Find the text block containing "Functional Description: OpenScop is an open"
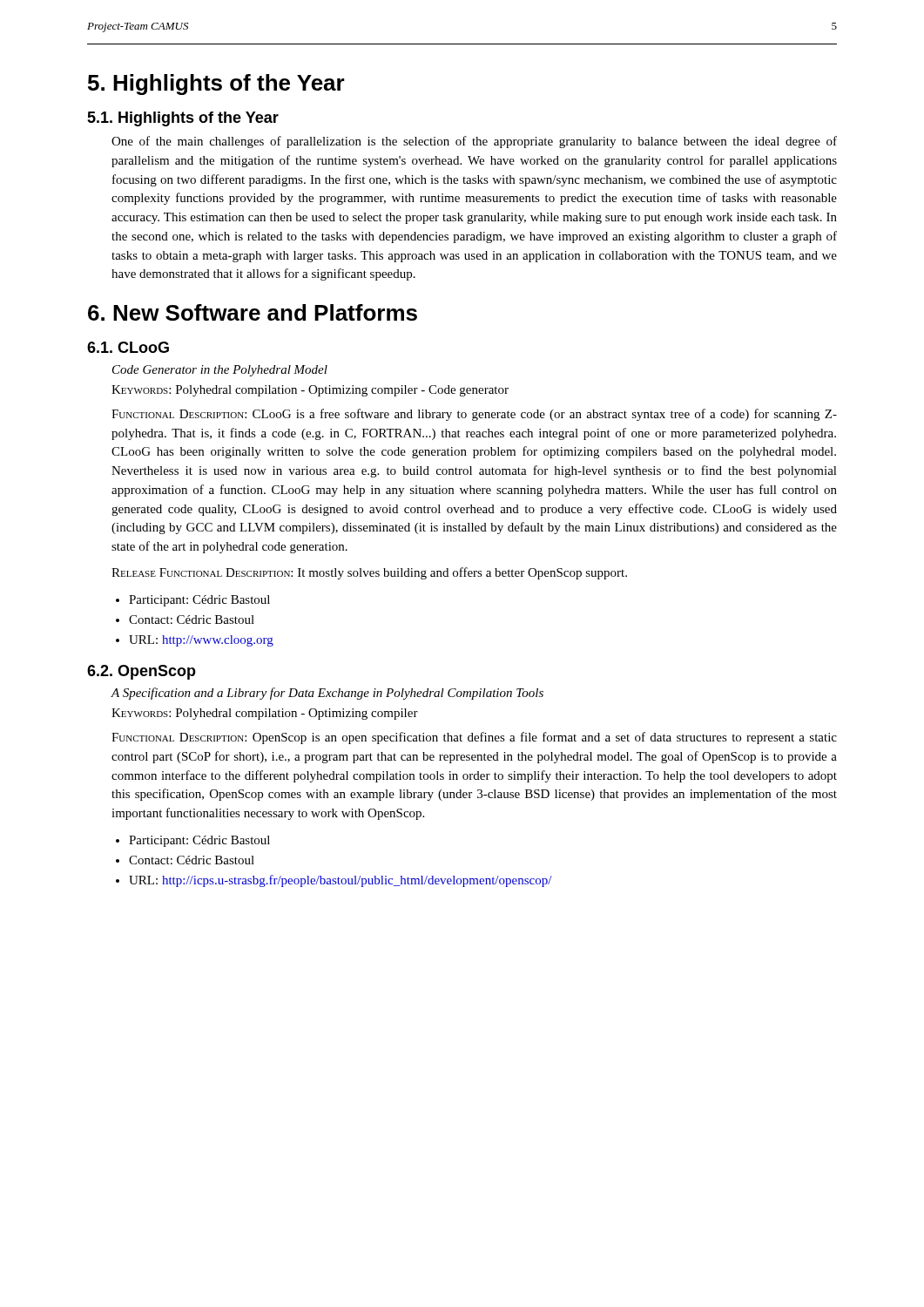The width and height of the screenshot is (924, 1307). point(474,775)
